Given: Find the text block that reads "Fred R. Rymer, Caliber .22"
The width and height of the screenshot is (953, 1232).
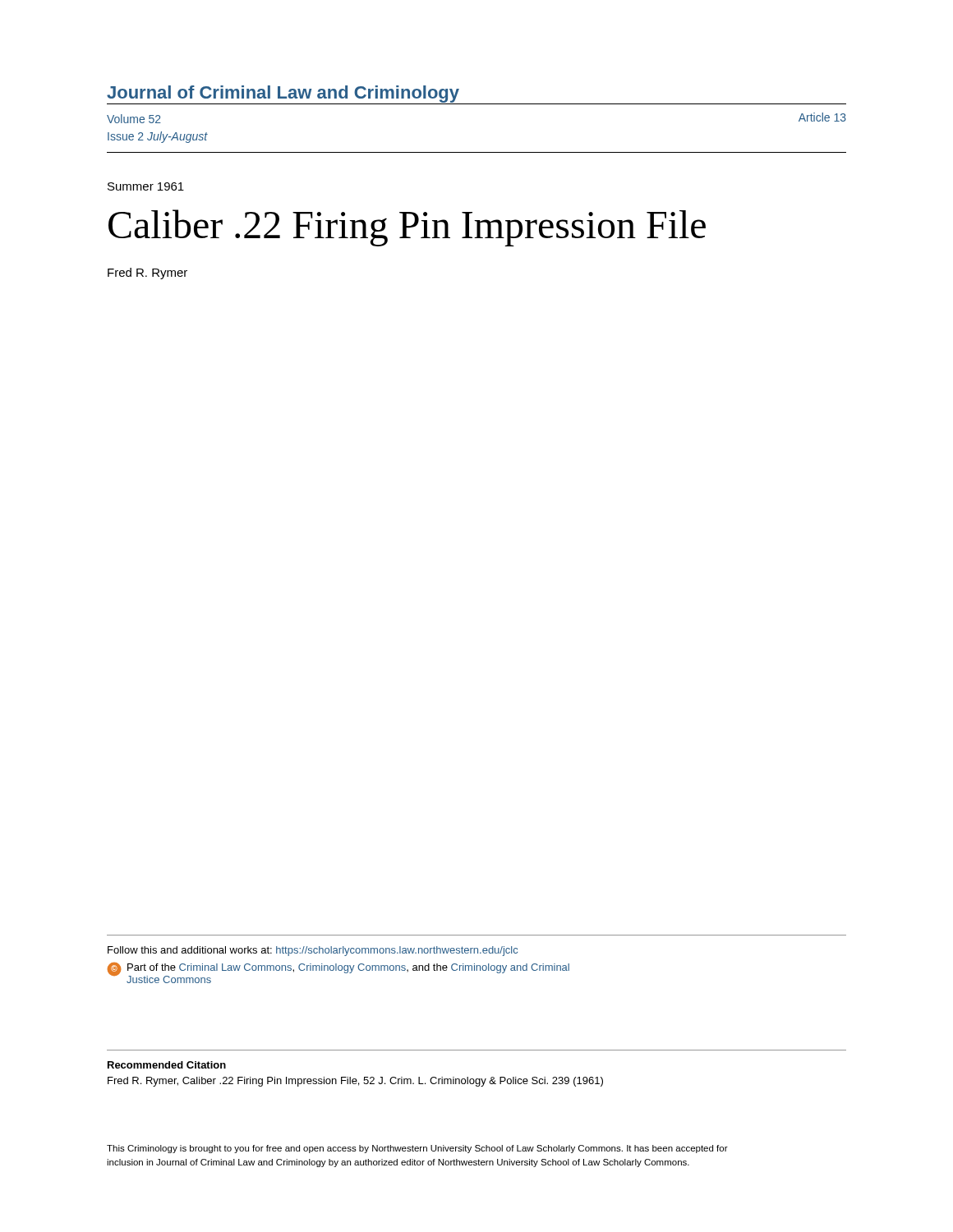Looking at the screenshot, I should (355, 1080).
